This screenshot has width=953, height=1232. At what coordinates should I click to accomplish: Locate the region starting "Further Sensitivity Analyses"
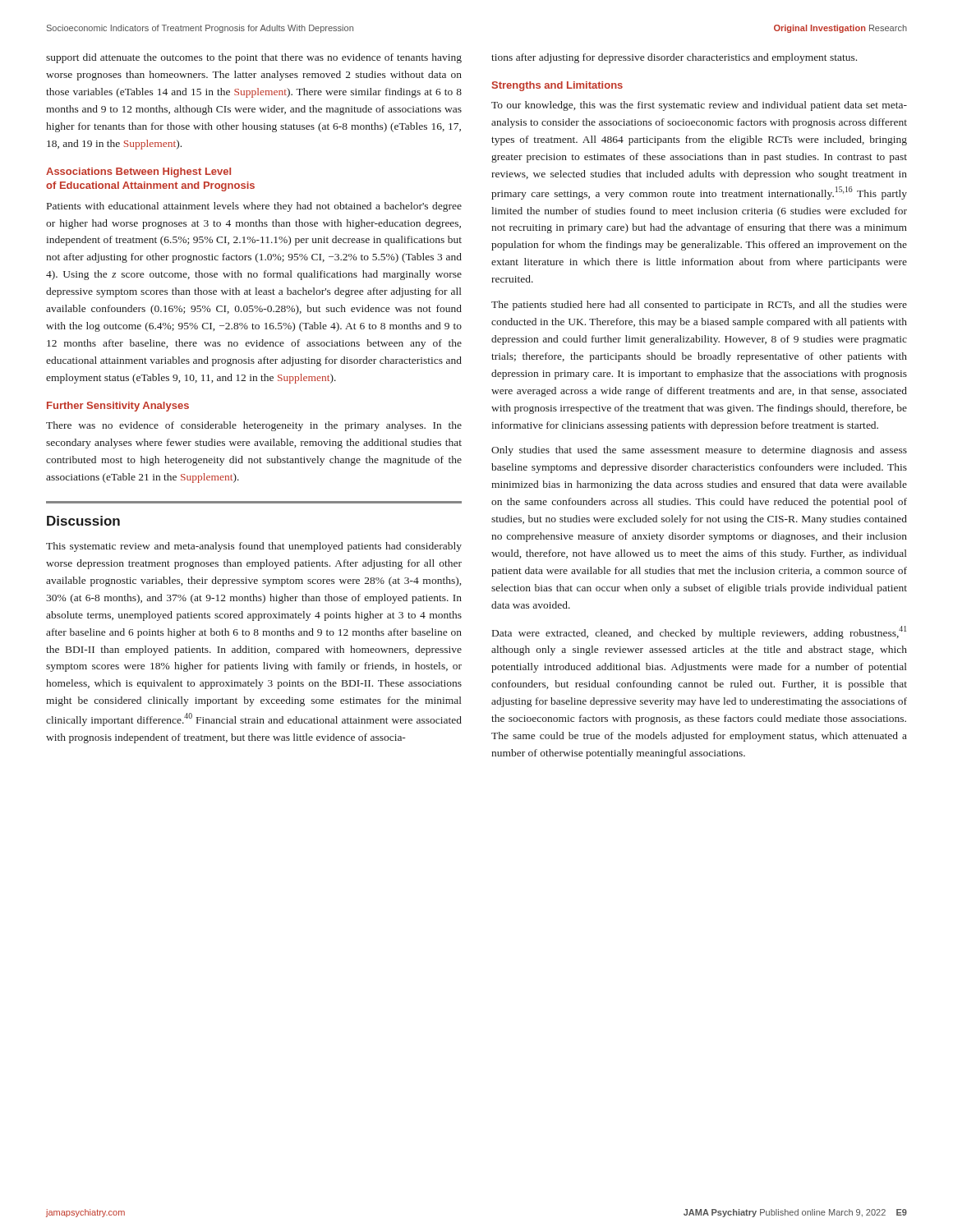[x=118, y=407]
